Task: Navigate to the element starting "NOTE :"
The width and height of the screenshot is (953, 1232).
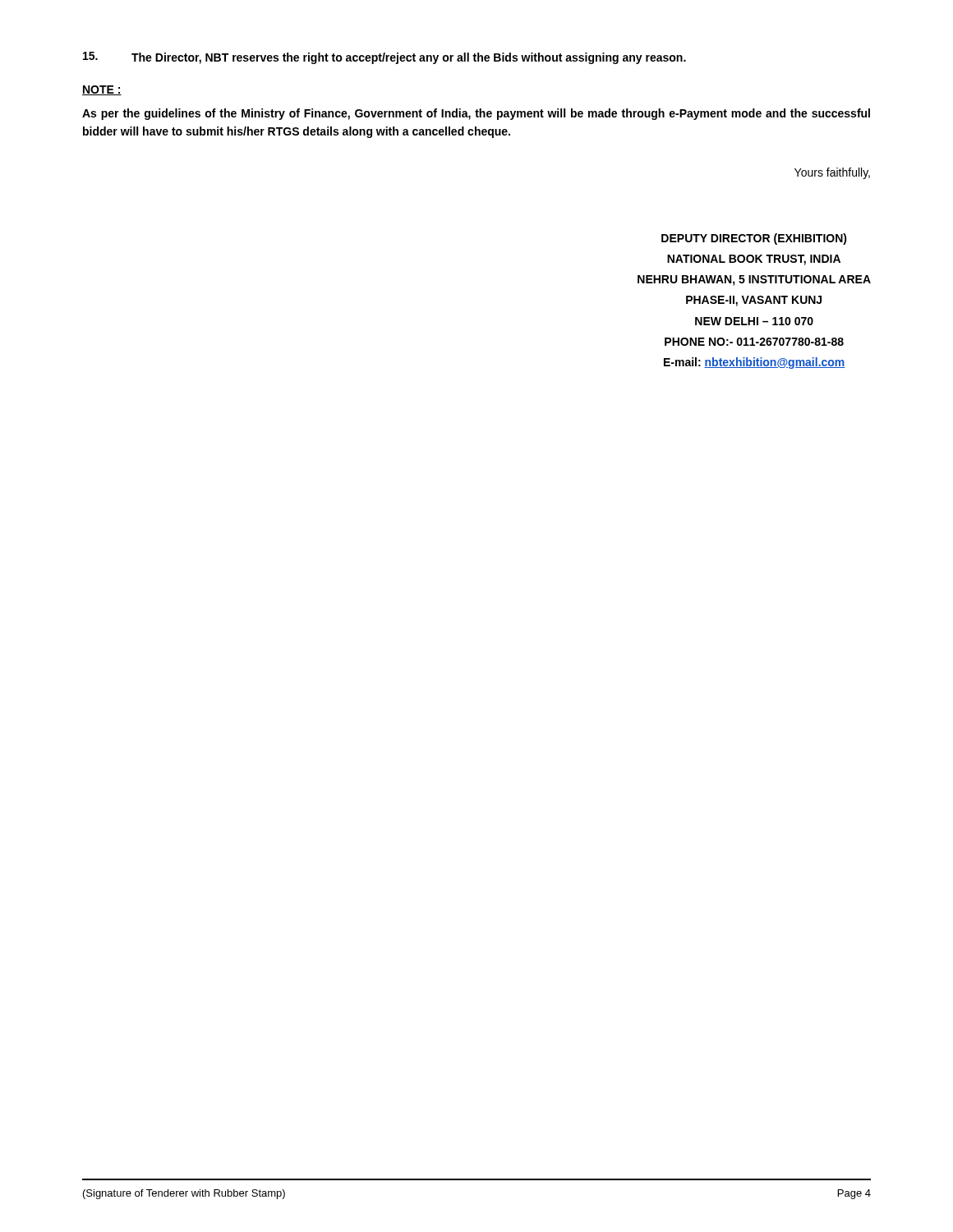Action: point(102,90)
